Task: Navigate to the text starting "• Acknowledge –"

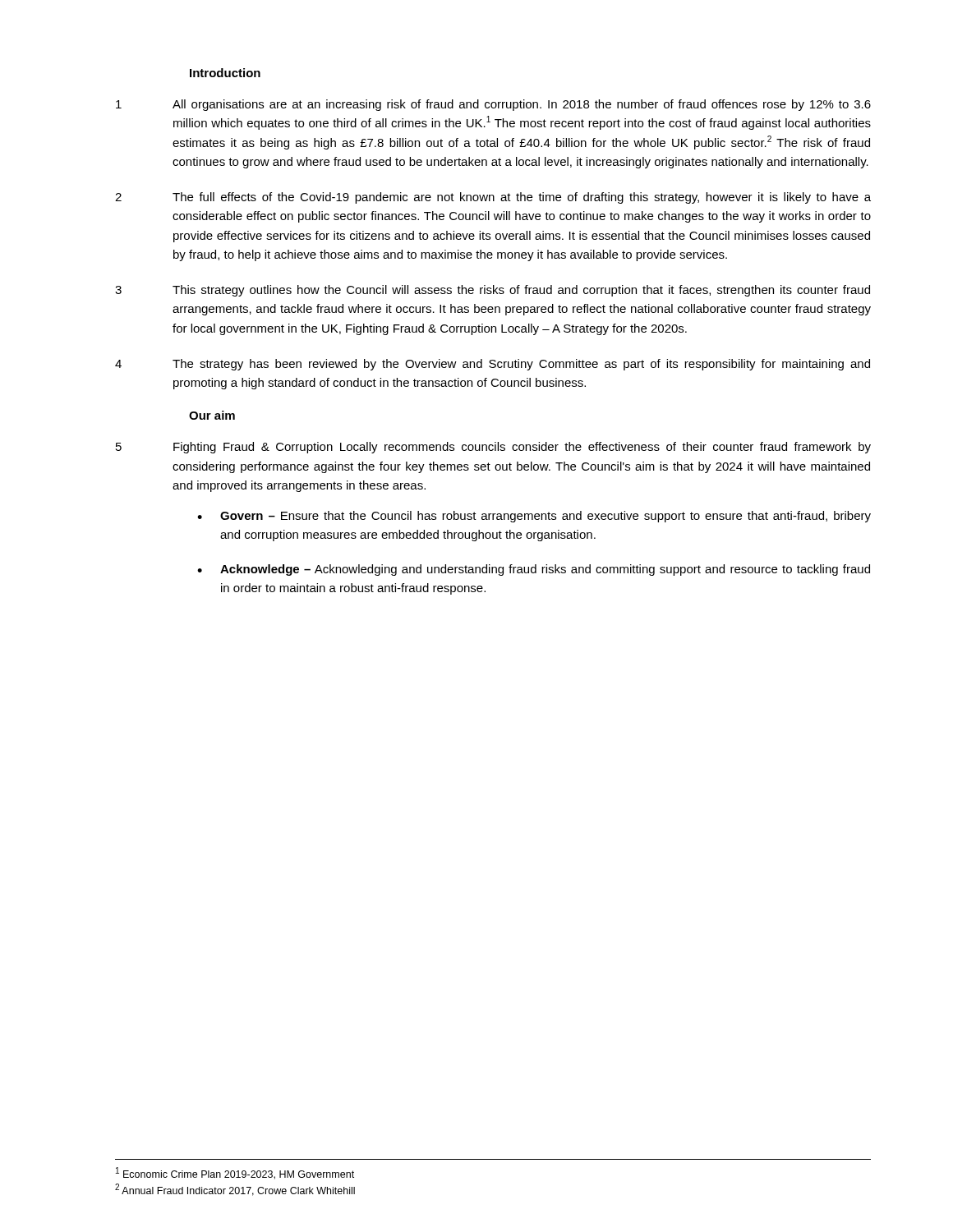Action: click(534, 578)
